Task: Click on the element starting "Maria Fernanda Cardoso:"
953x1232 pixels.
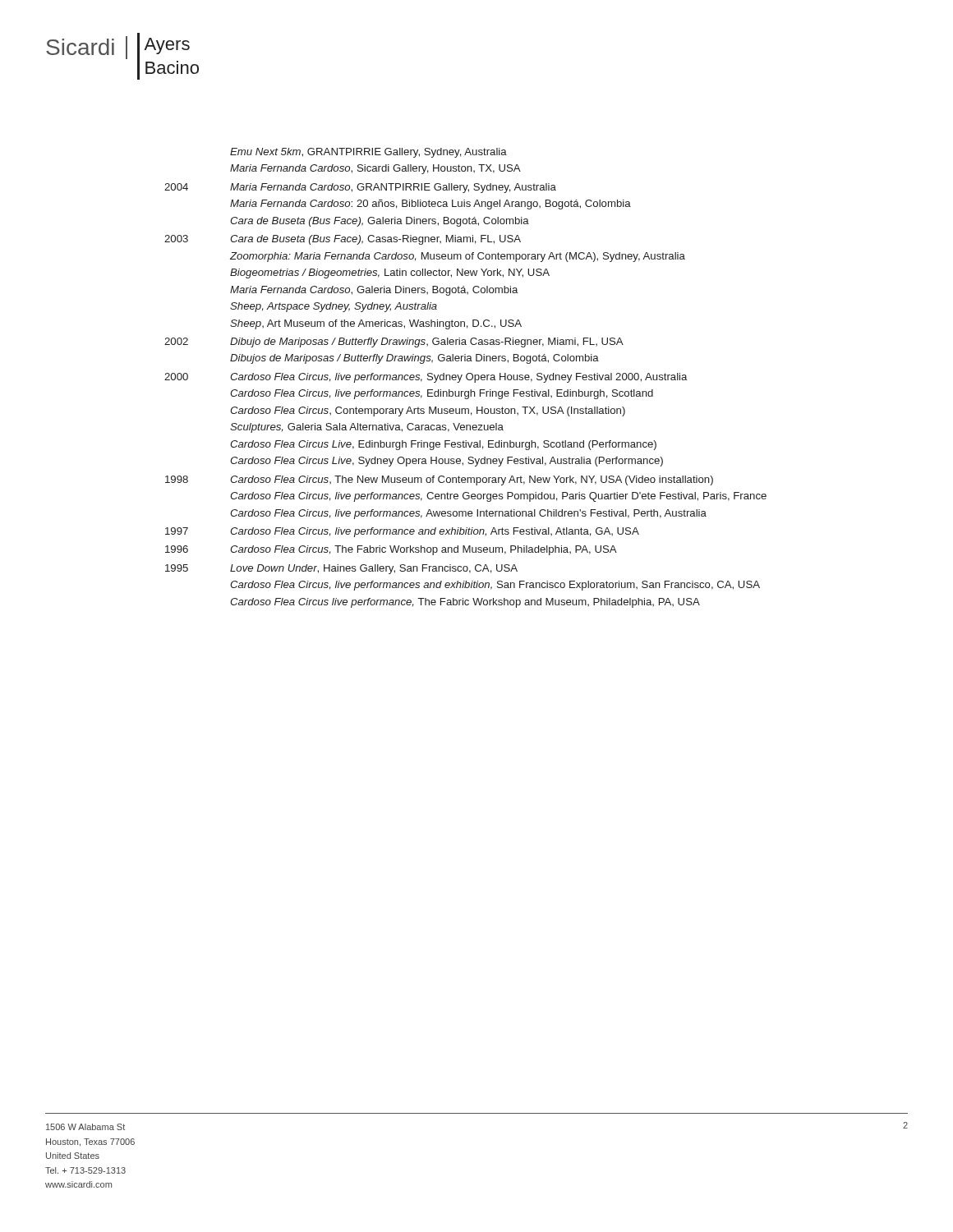Action: 430,204
